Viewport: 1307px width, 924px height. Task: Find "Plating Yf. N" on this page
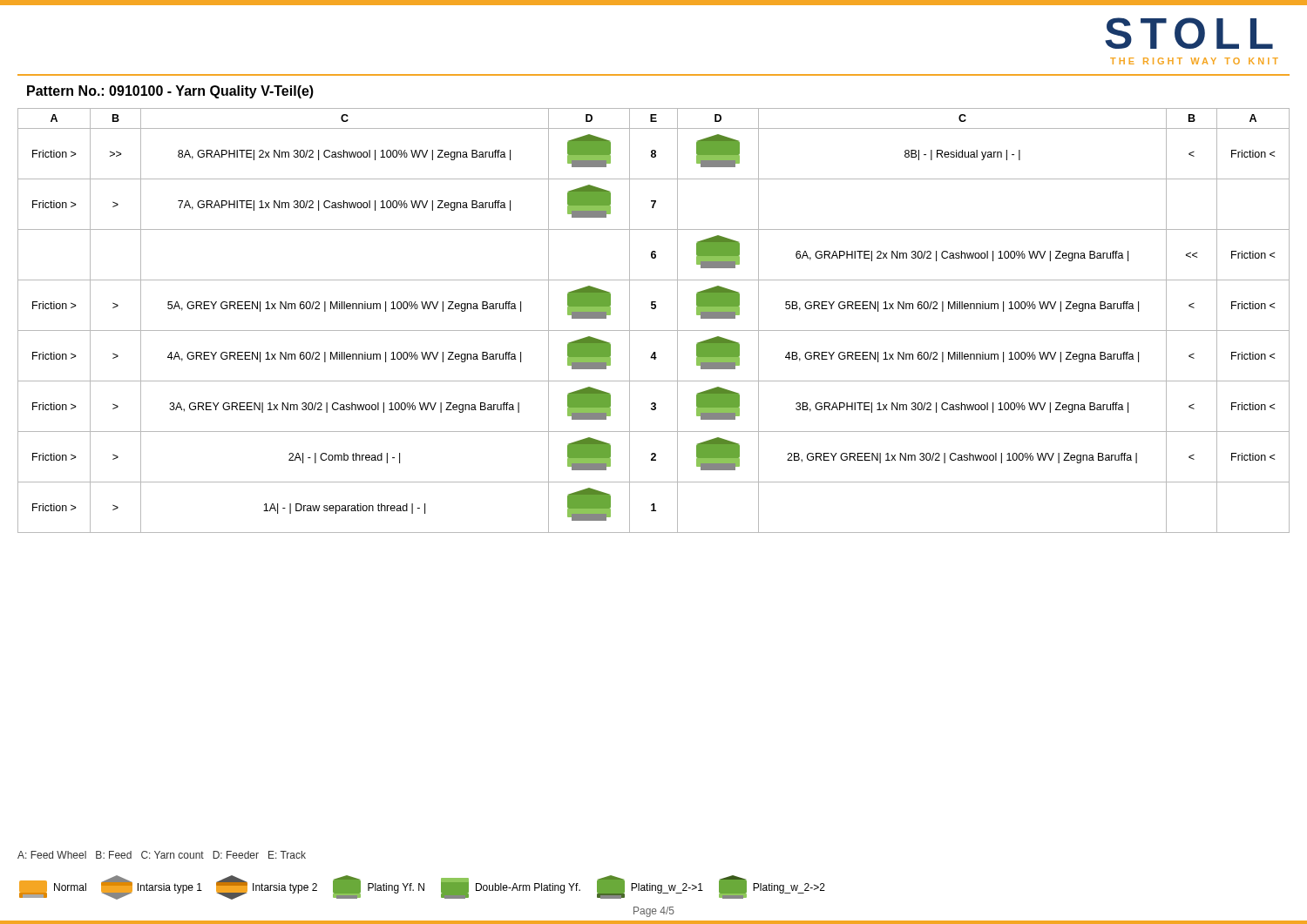click(378, 887)
